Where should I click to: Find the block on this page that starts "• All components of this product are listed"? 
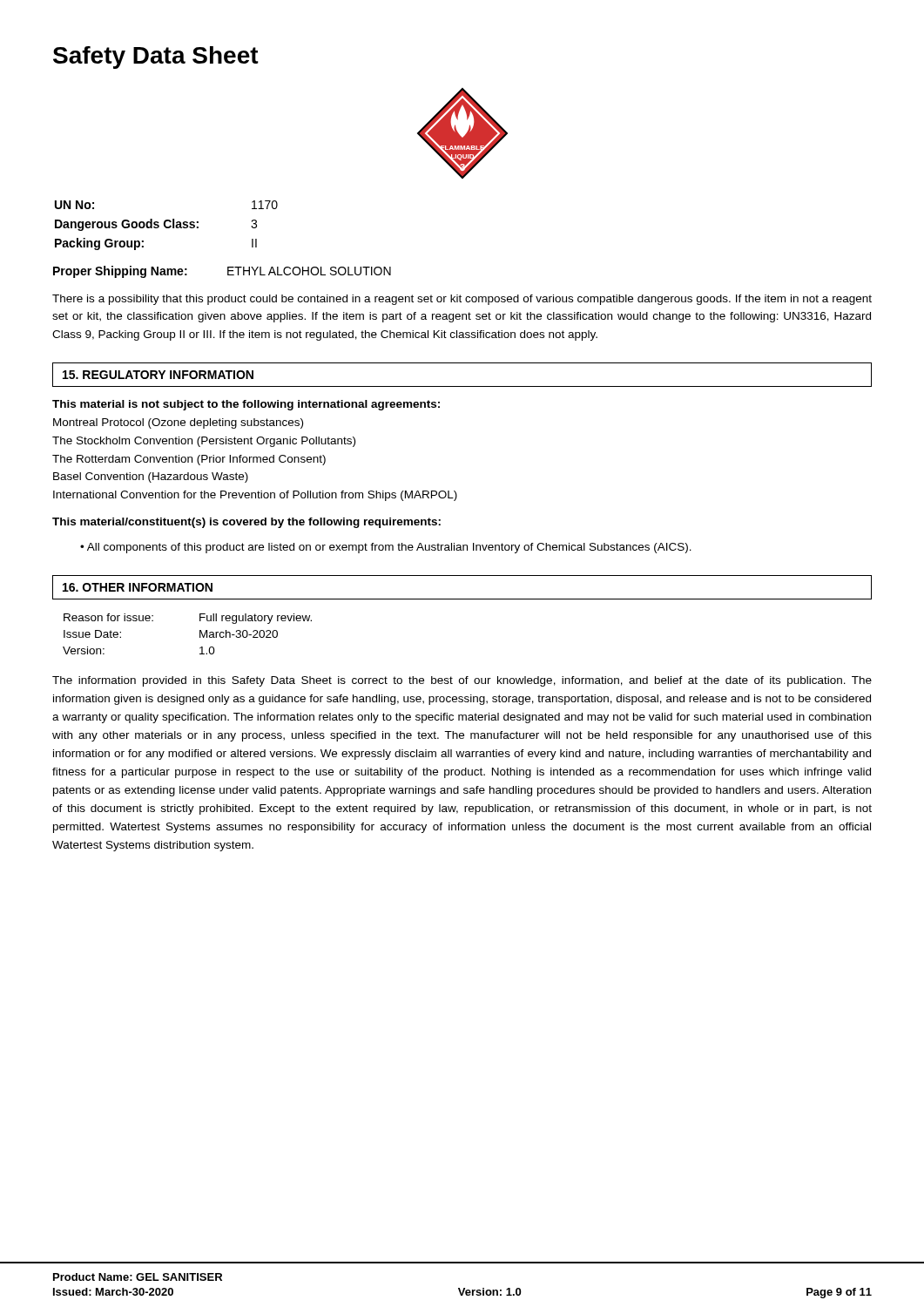click(x=386, y=547)
